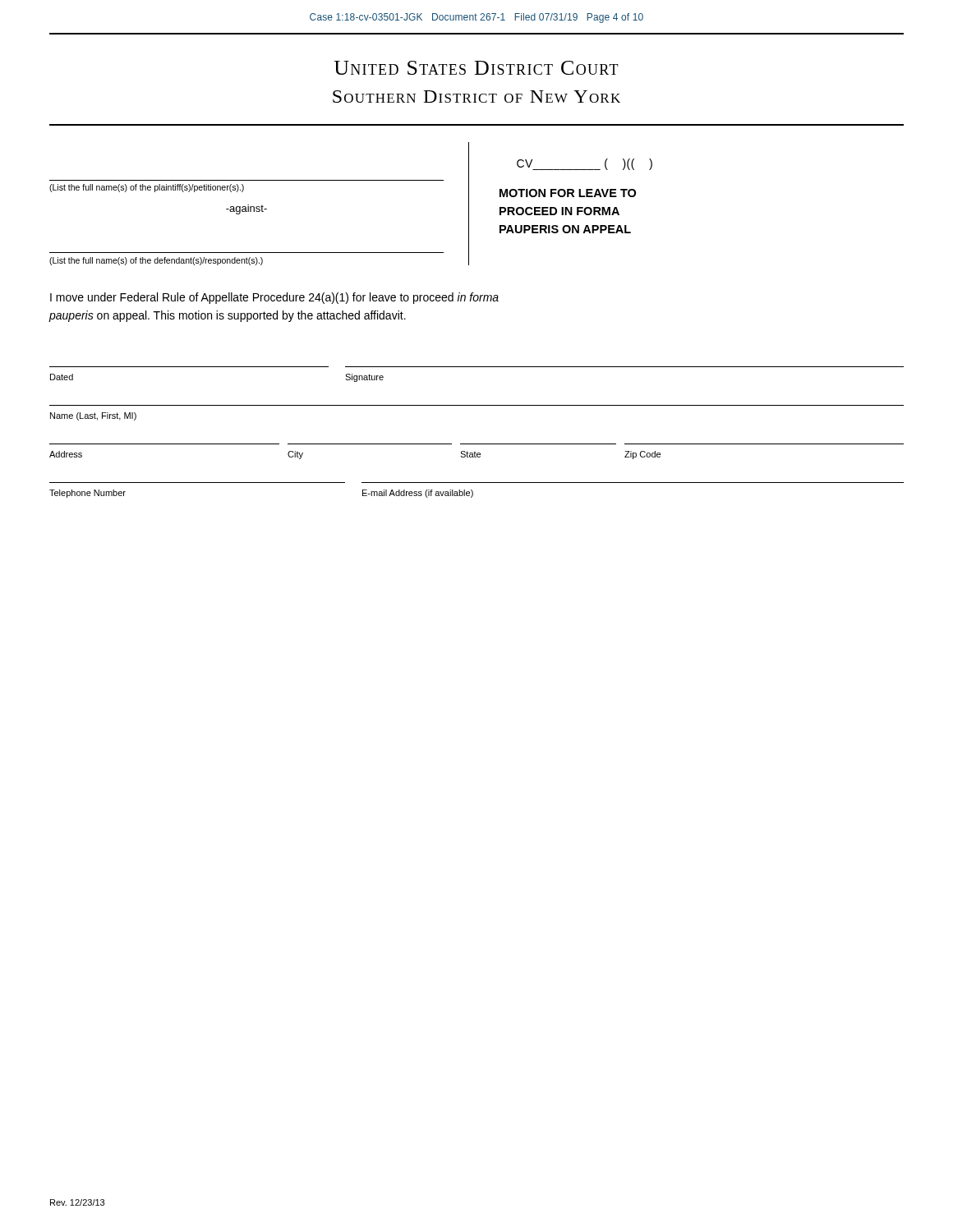Click on the text block that says "pauperis on appeal. This motion is"
The height and width of the screenshot is (1232, 953).
pyautogui.click(x=228, y=316)
